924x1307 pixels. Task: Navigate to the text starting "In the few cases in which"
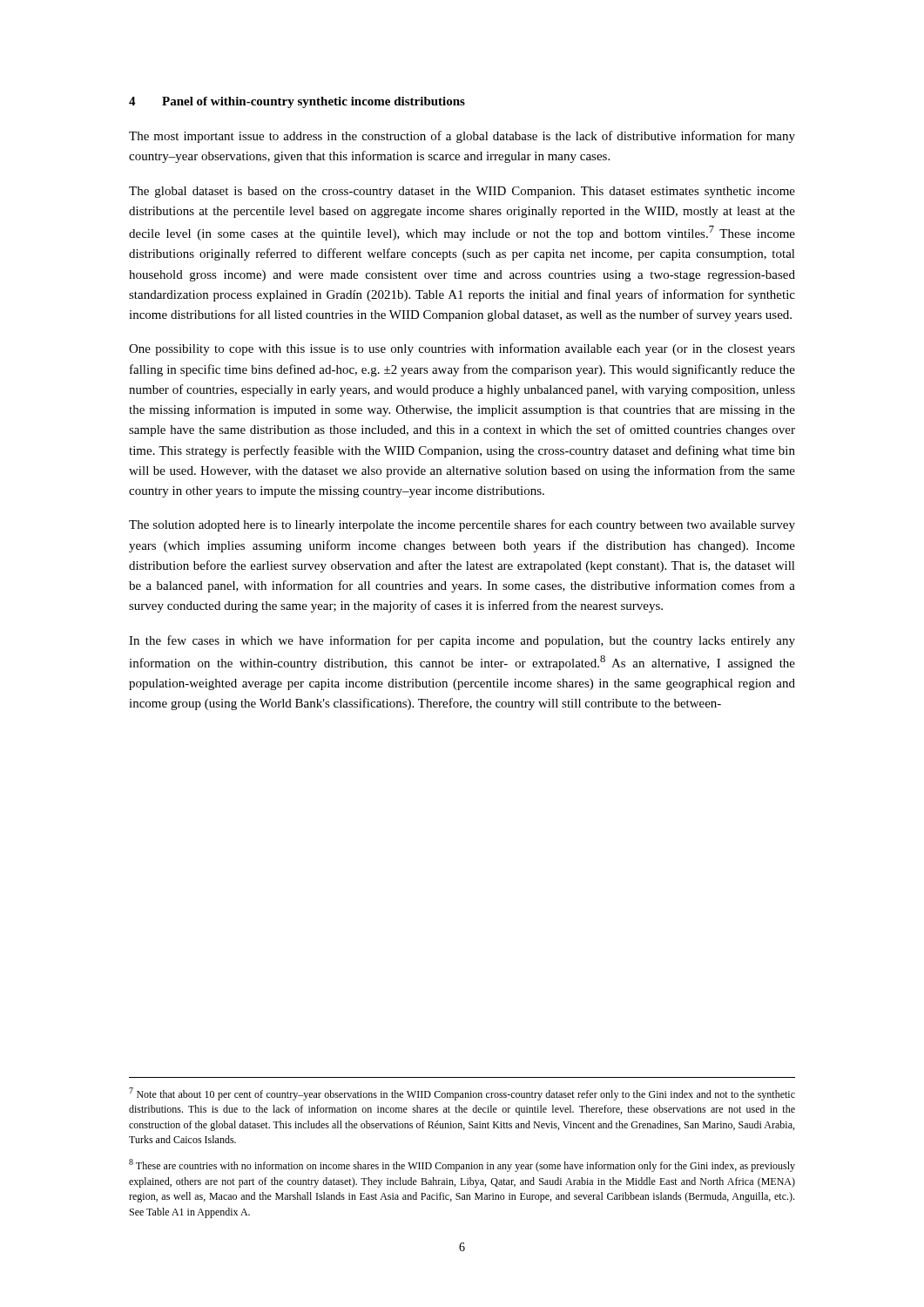[x=462, y=672]
